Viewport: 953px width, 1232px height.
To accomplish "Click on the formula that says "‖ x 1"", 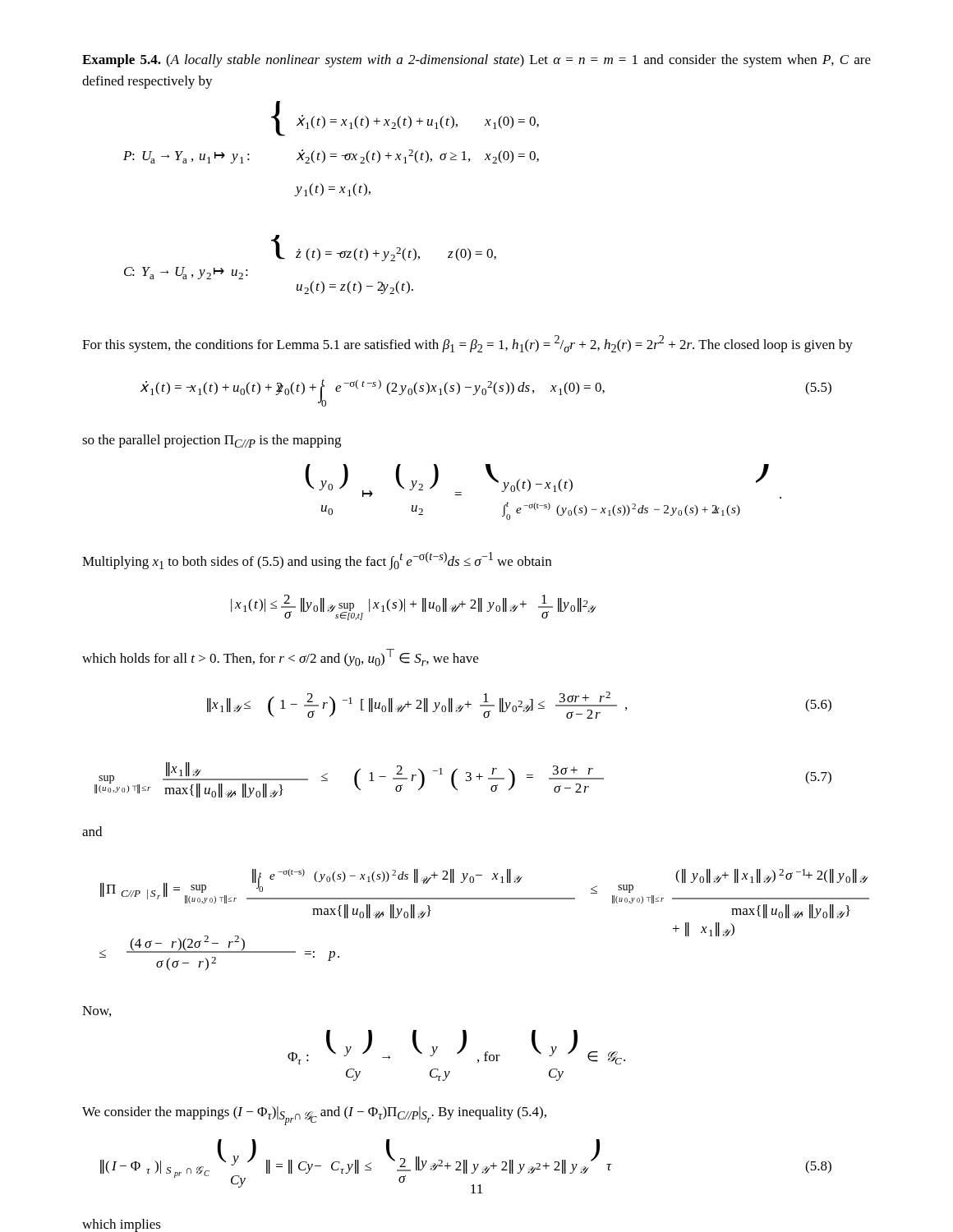I will point(476,706).
